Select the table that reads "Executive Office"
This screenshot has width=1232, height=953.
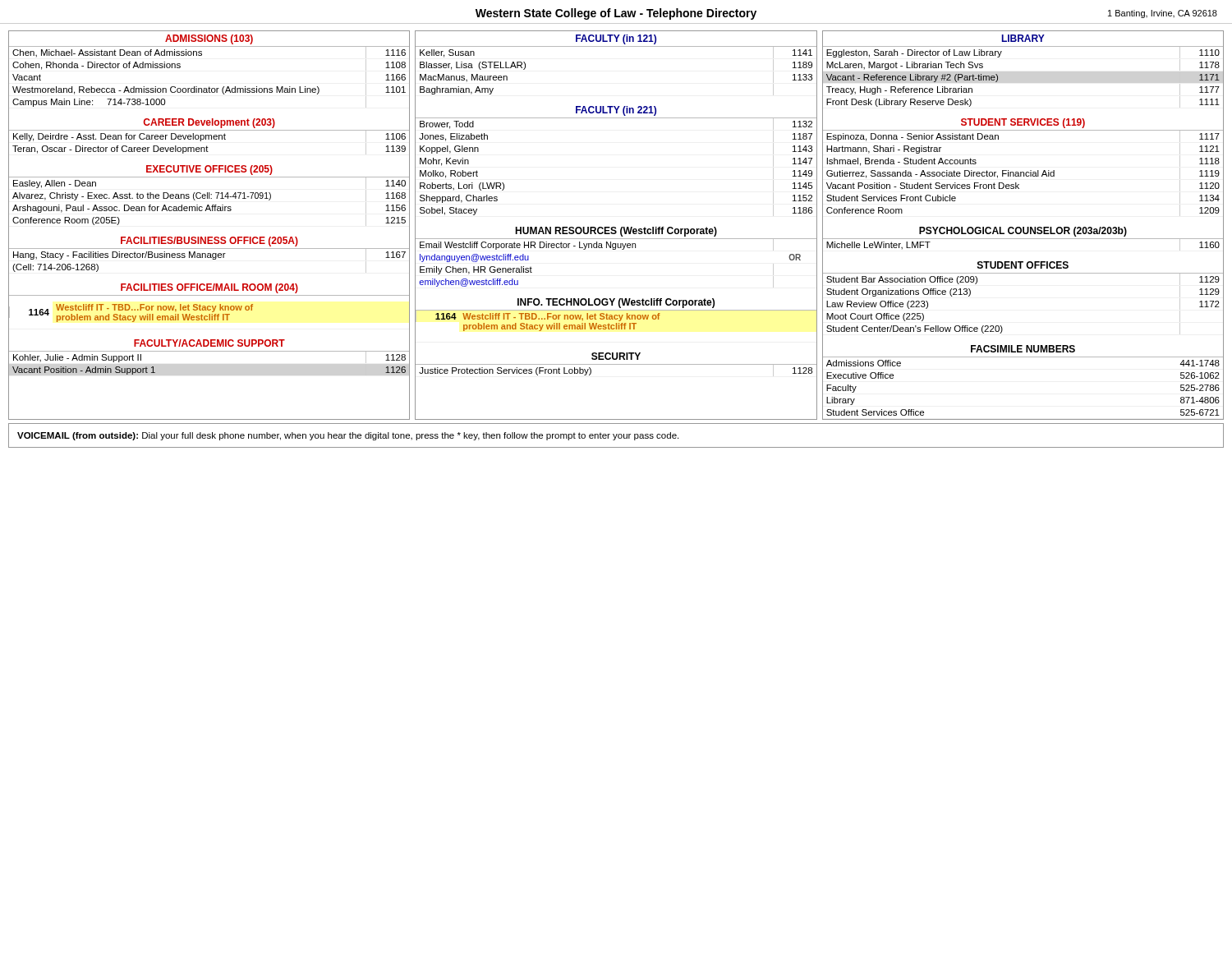tap(1023, 380)
